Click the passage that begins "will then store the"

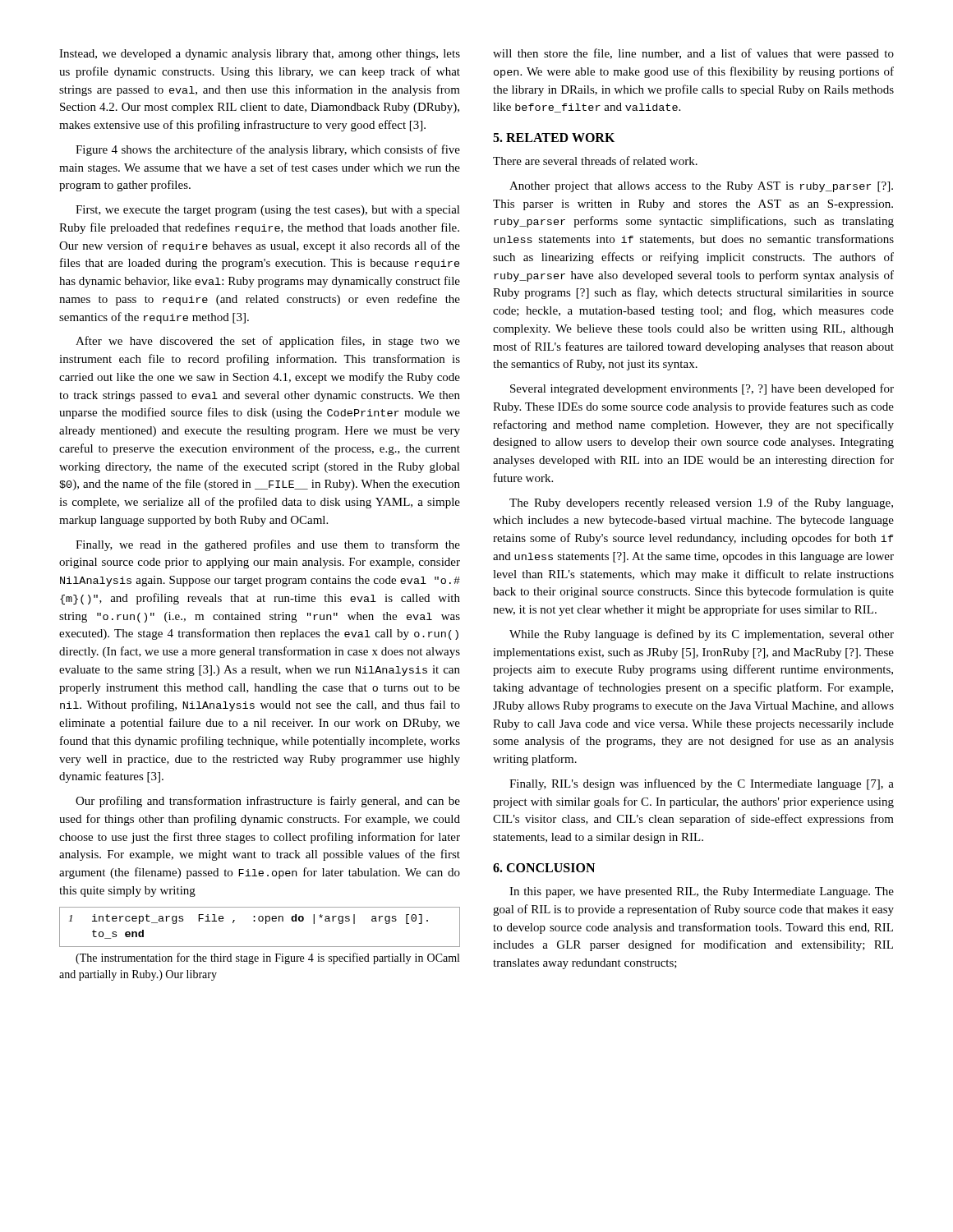693,81
